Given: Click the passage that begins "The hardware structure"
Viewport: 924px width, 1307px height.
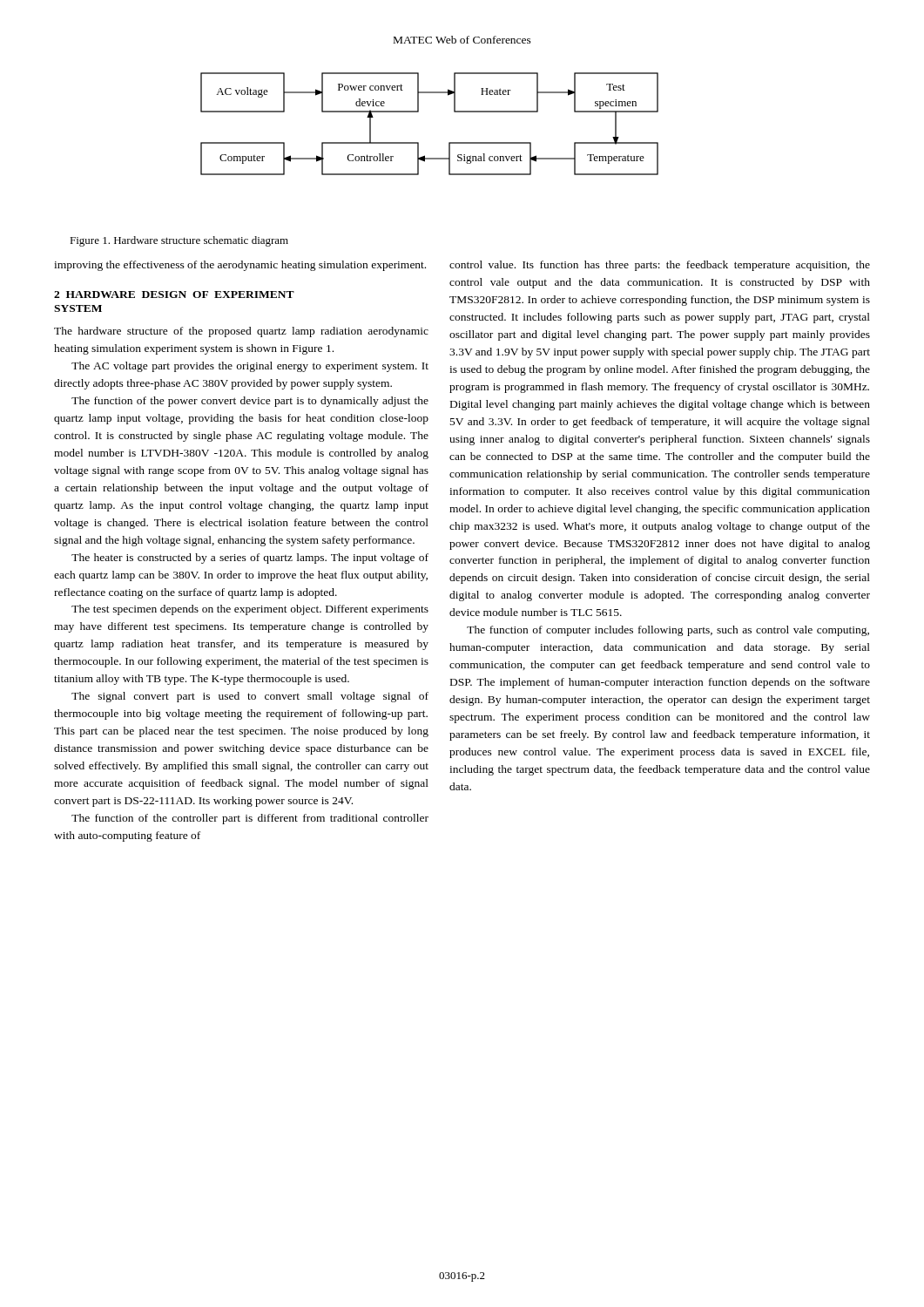Looking at the screenshot, I should point(241,583).
